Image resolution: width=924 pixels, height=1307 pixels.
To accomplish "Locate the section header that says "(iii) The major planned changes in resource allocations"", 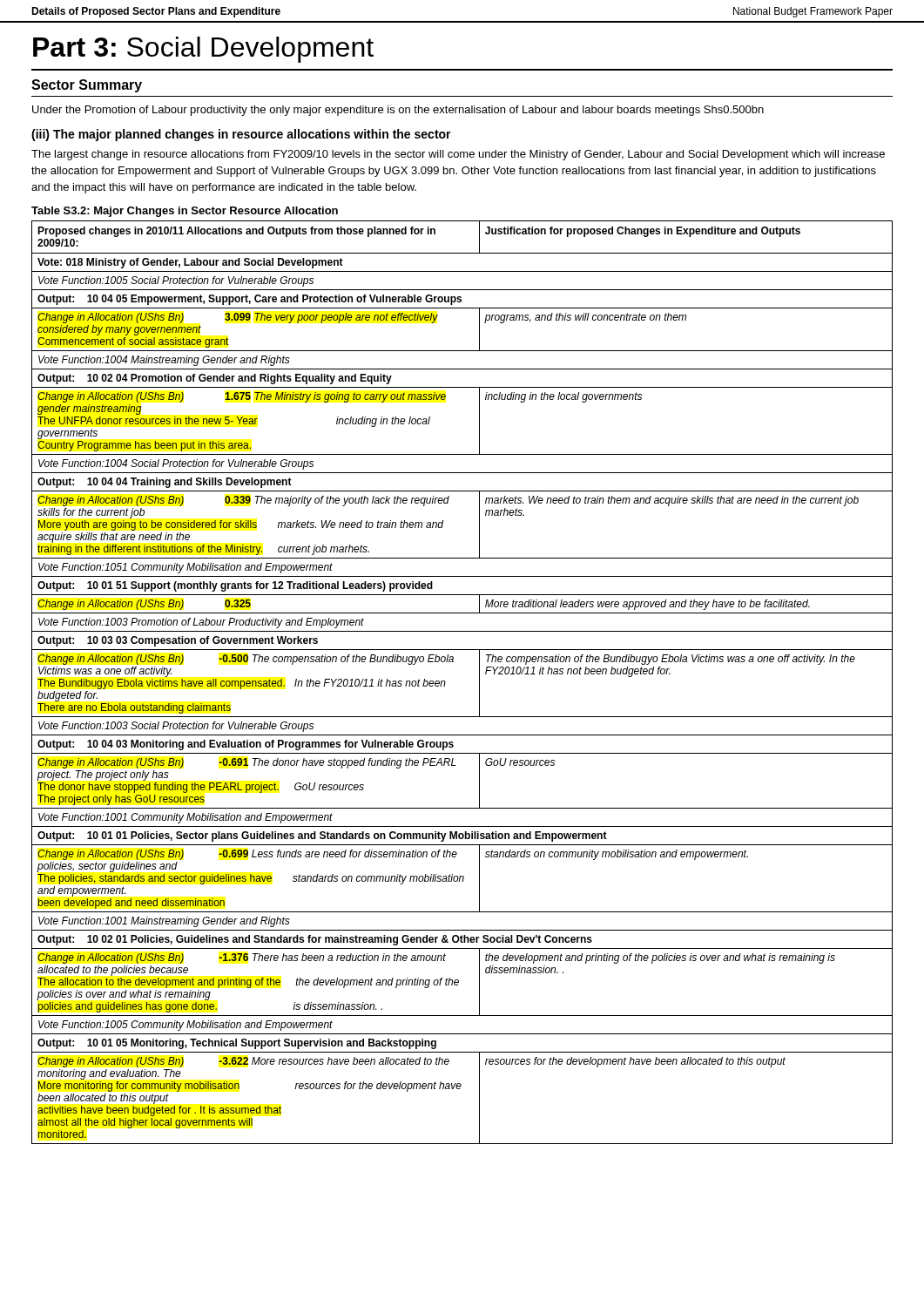I will click(x=241, y=134).
